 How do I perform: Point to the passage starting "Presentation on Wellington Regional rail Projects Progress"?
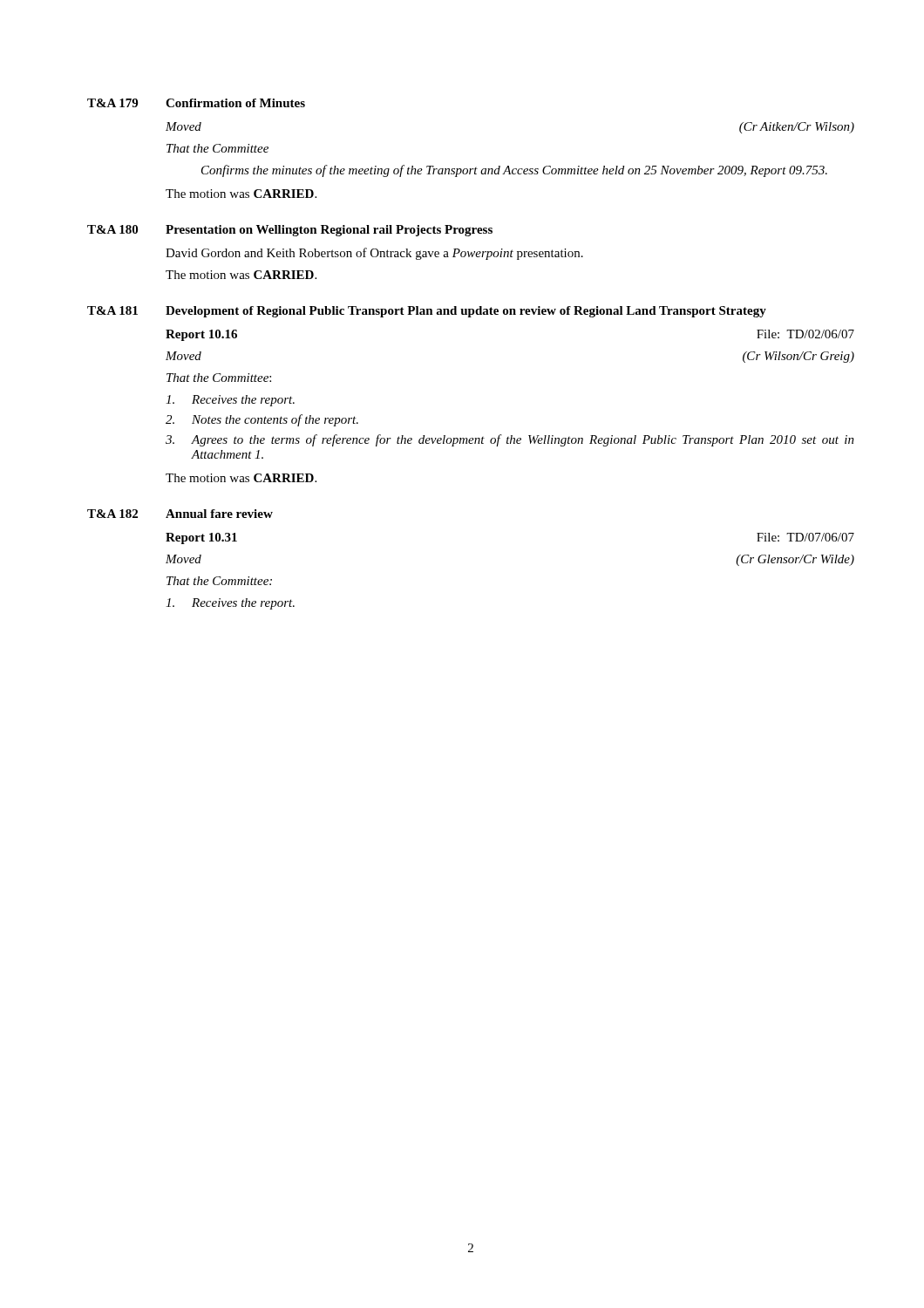(329, 229)
